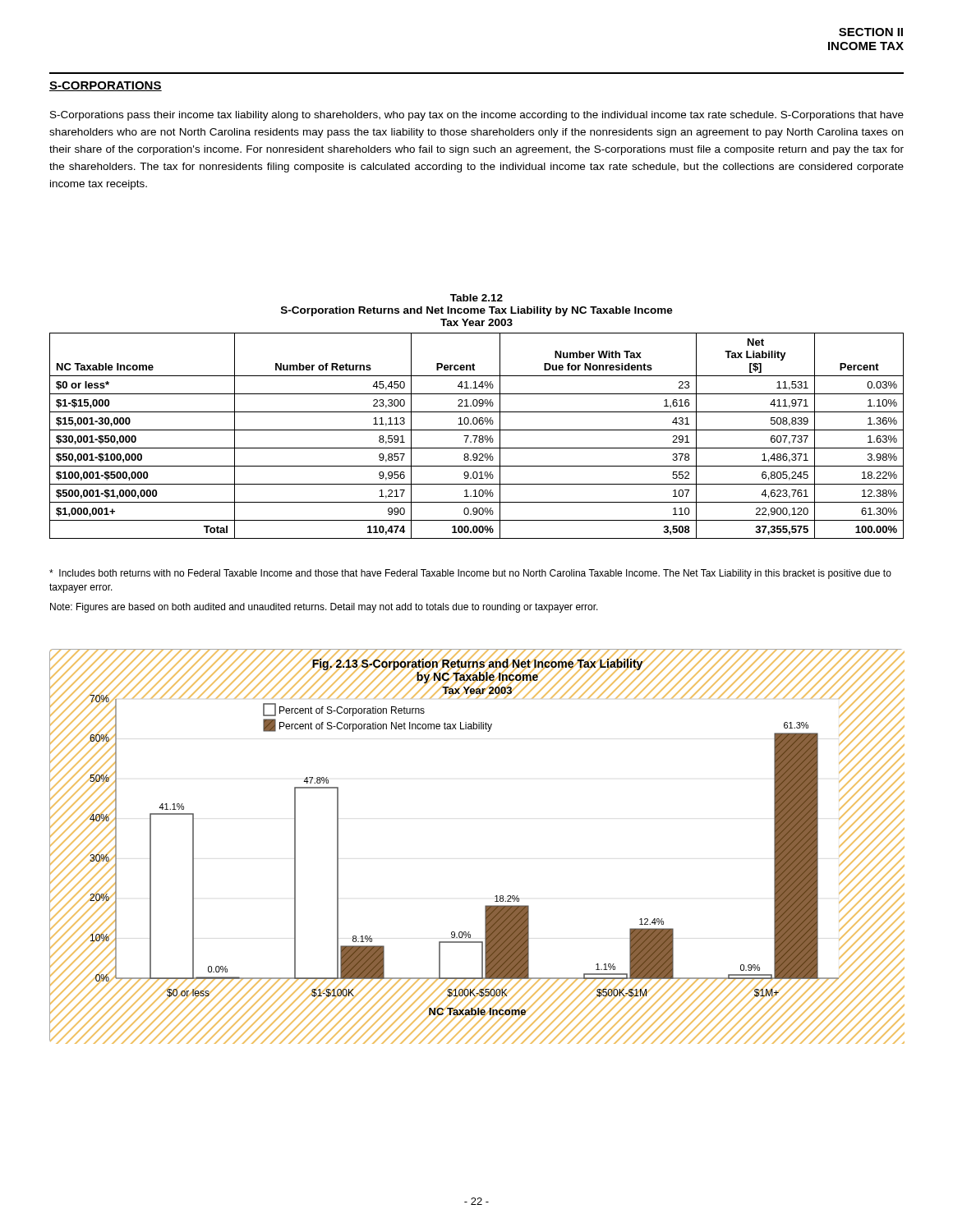Screen dimensions: 1232x953
Task: Click on the caption containing "Table 2.12 S-Corporation Returns and Net"
Action: pyautogui.click(x=476, y=310)
